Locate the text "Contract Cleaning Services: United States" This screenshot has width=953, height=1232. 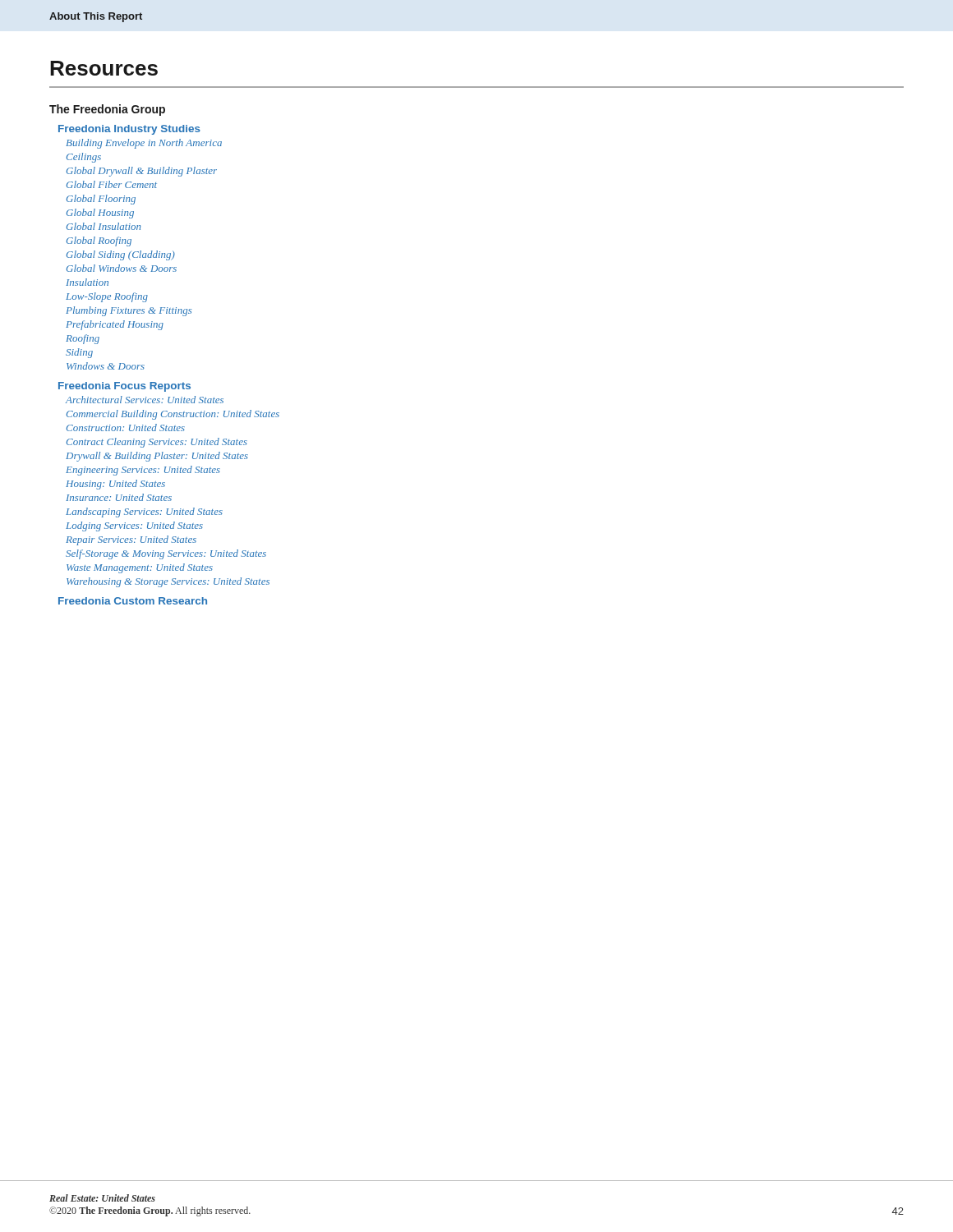pos(157,441)
